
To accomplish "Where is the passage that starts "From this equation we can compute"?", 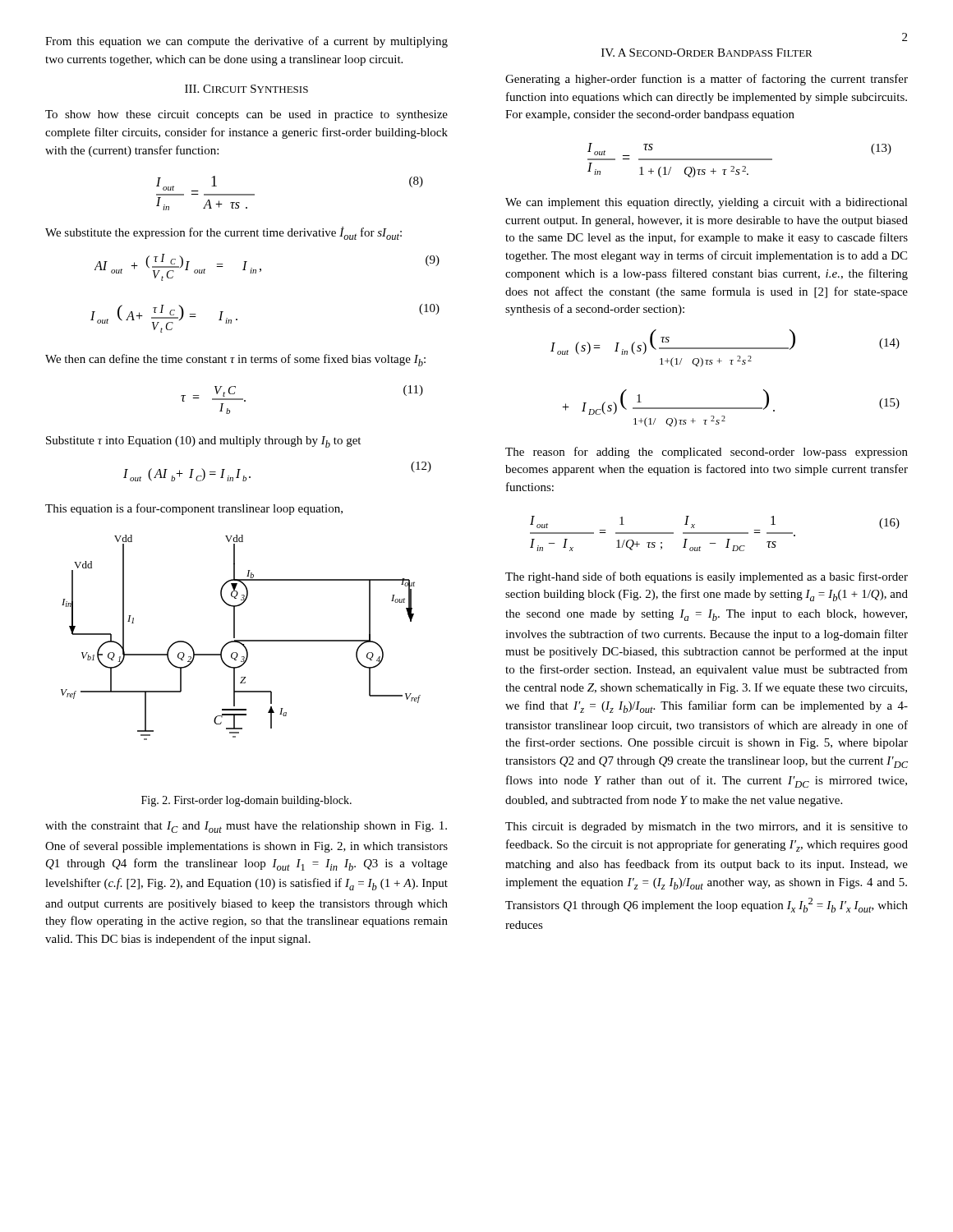I will pyautogui.click(x=246, y=51).
